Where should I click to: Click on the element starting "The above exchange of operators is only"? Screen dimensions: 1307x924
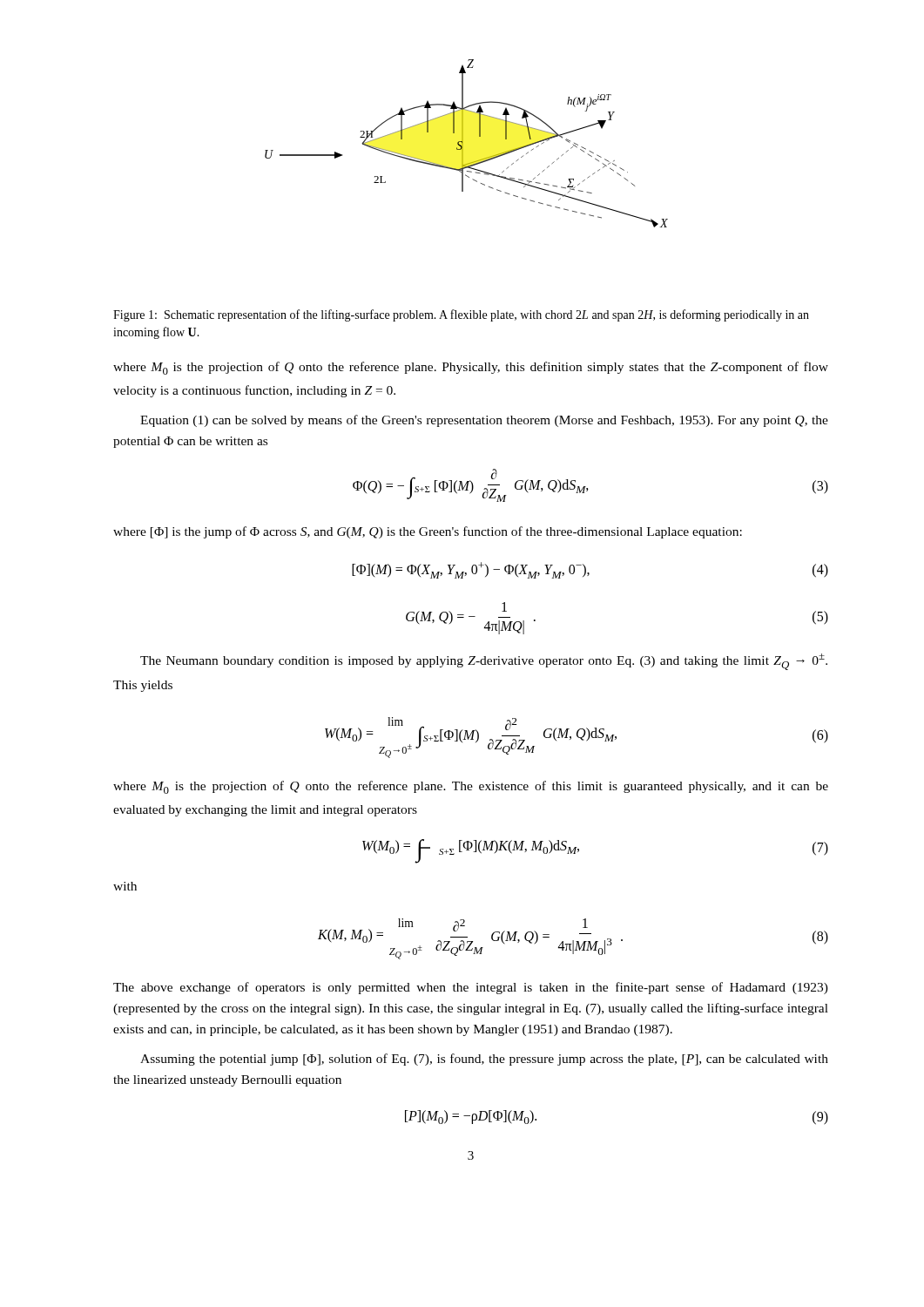pos(471,1008)
